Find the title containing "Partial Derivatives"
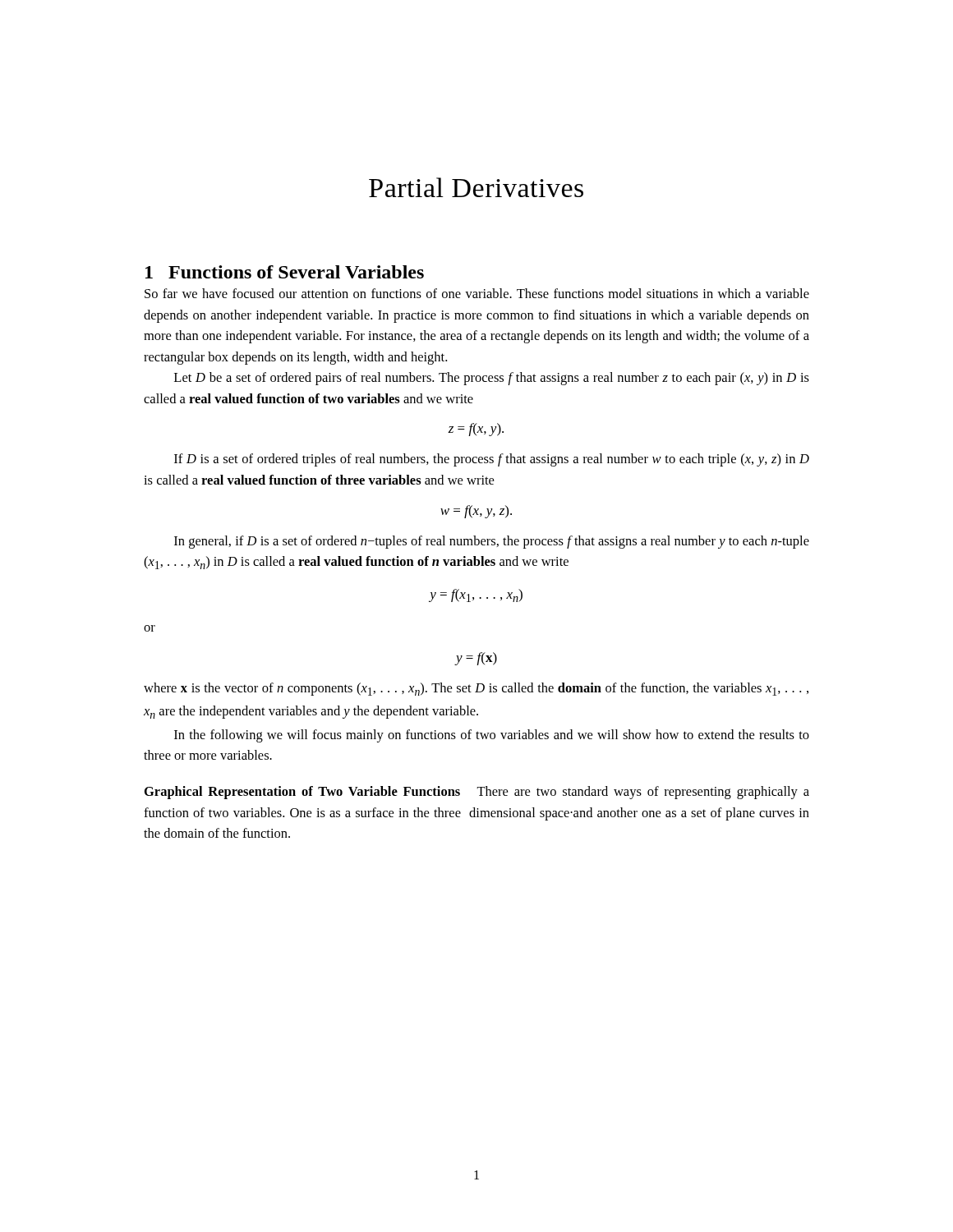Screen dimensions: 1232x953 click(x=476, y=188)
